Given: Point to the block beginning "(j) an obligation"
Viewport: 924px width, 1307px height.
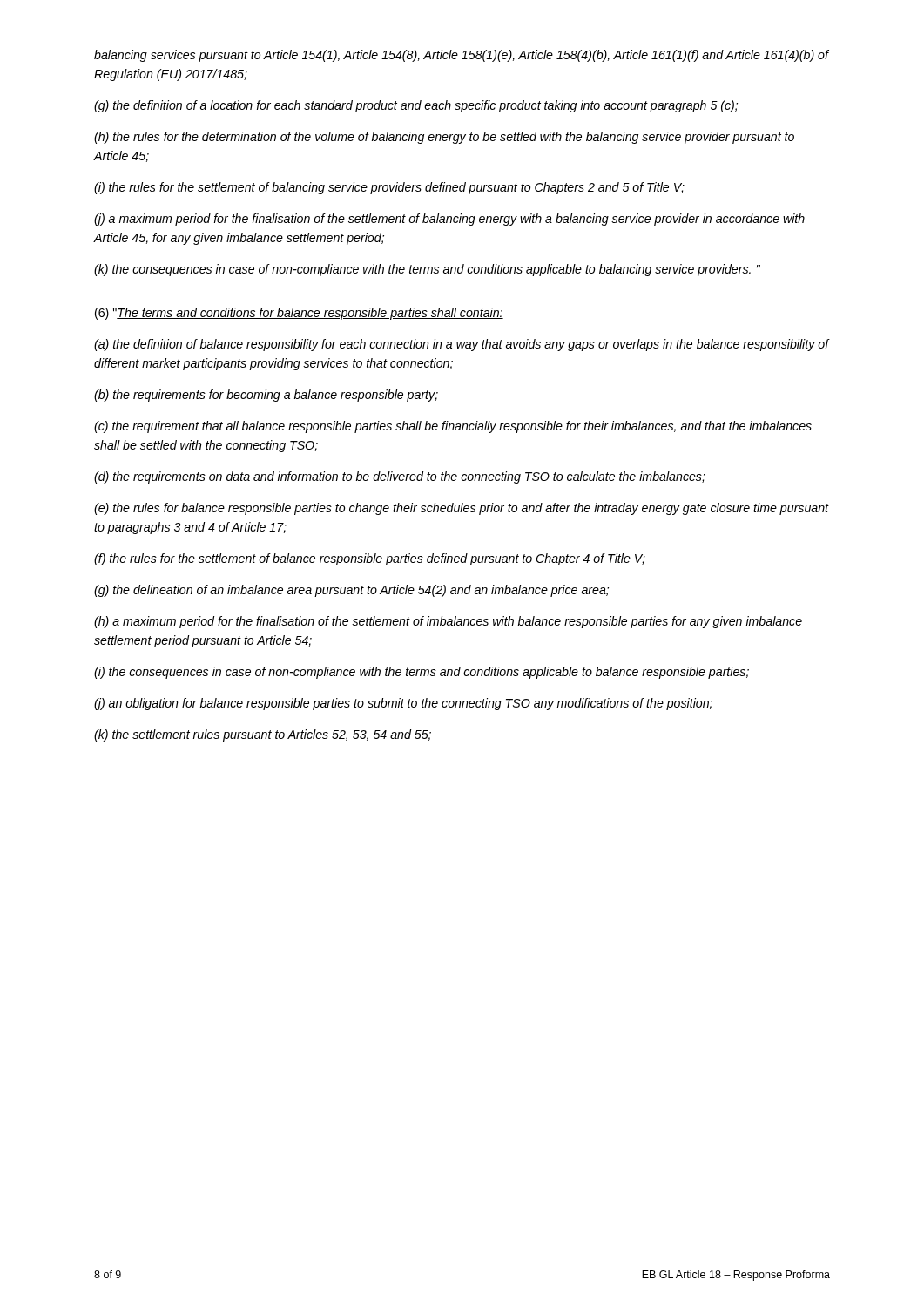Looking at the screenshot, I should coord(403,703).
